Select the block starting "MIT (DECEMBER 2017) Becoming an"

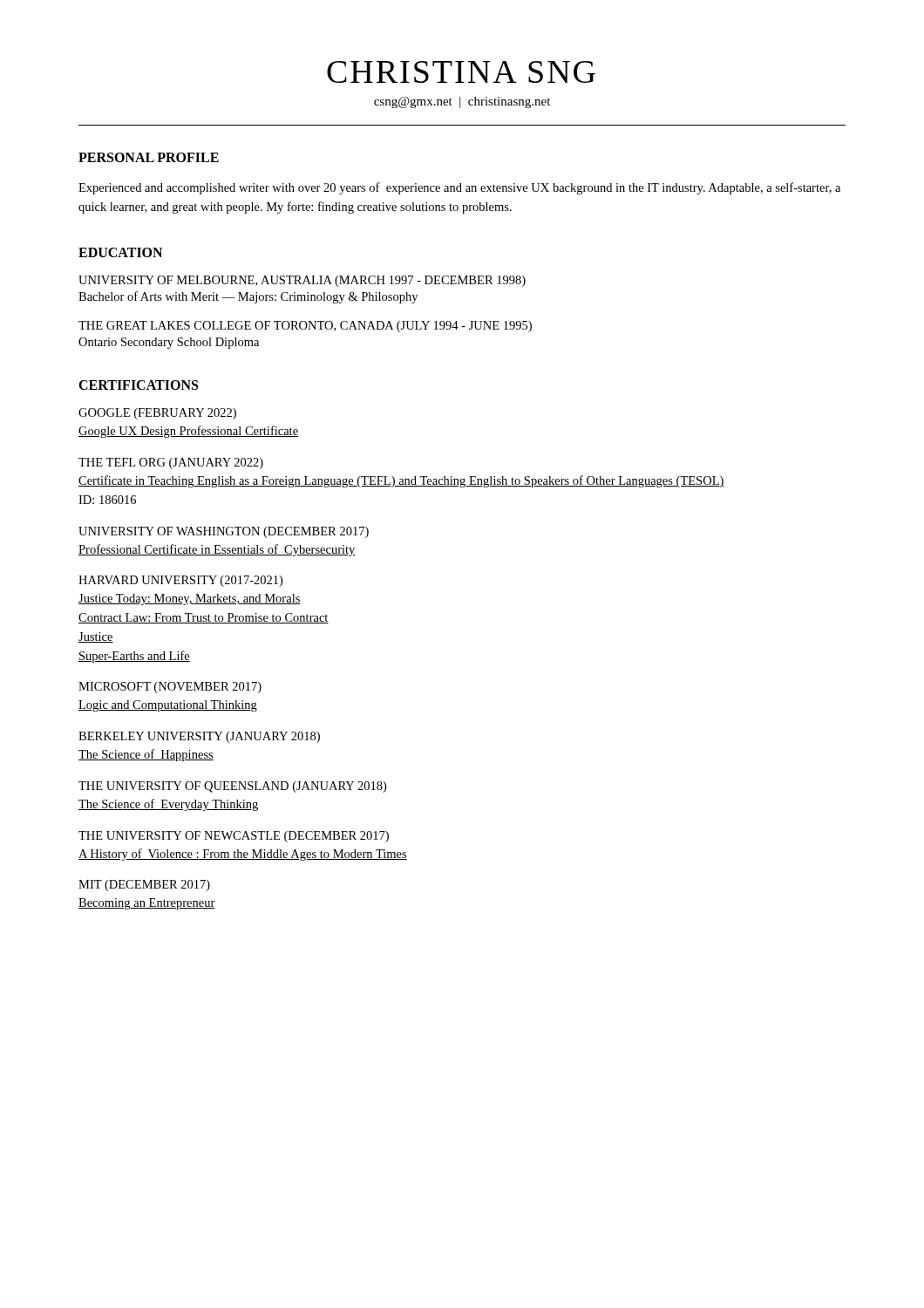tap(144, 886)
